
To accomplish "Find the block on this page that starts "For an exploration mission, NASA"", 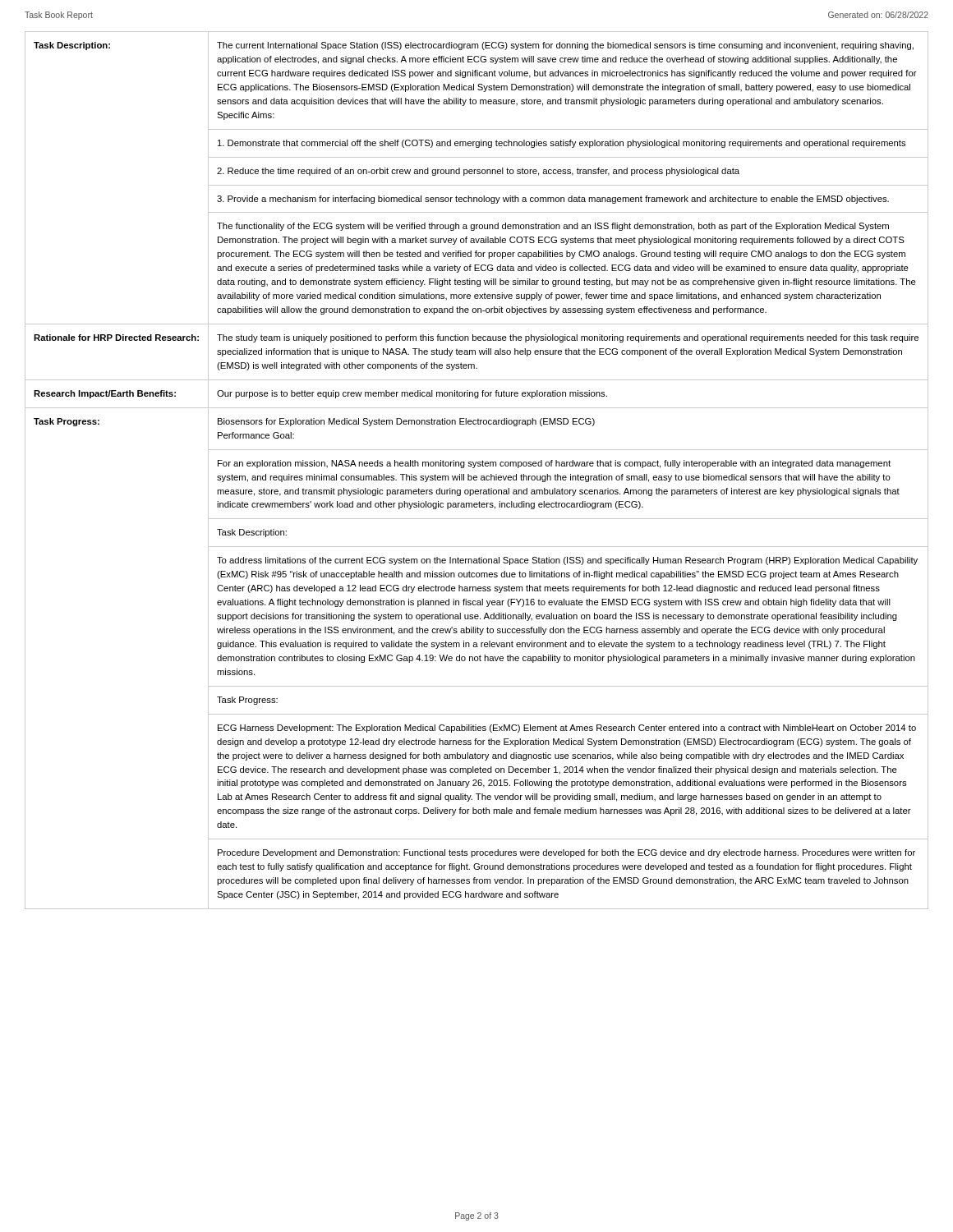I will (x=558, y=484).
